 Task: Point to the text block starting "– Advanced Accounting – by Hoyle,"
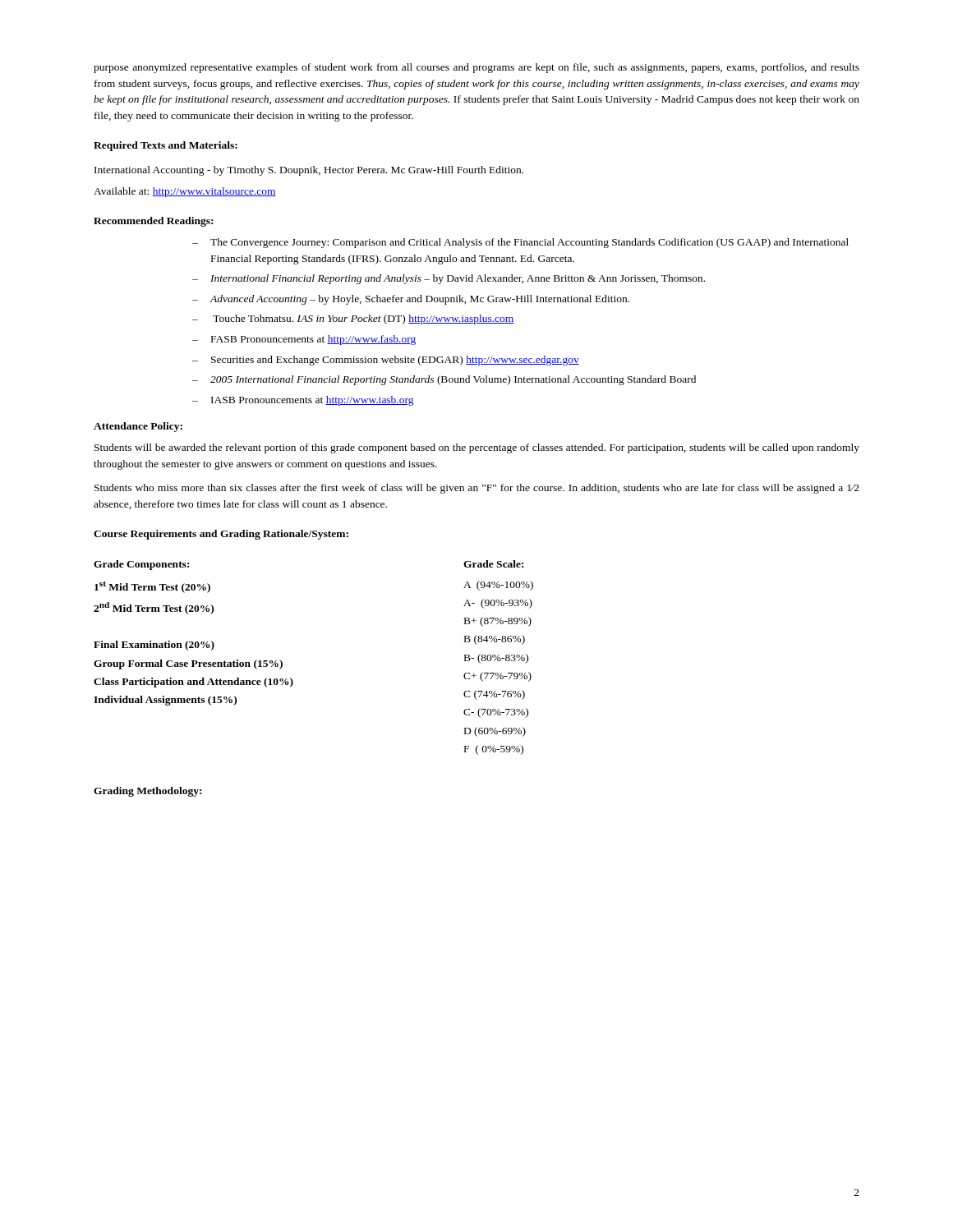point(526,299)
